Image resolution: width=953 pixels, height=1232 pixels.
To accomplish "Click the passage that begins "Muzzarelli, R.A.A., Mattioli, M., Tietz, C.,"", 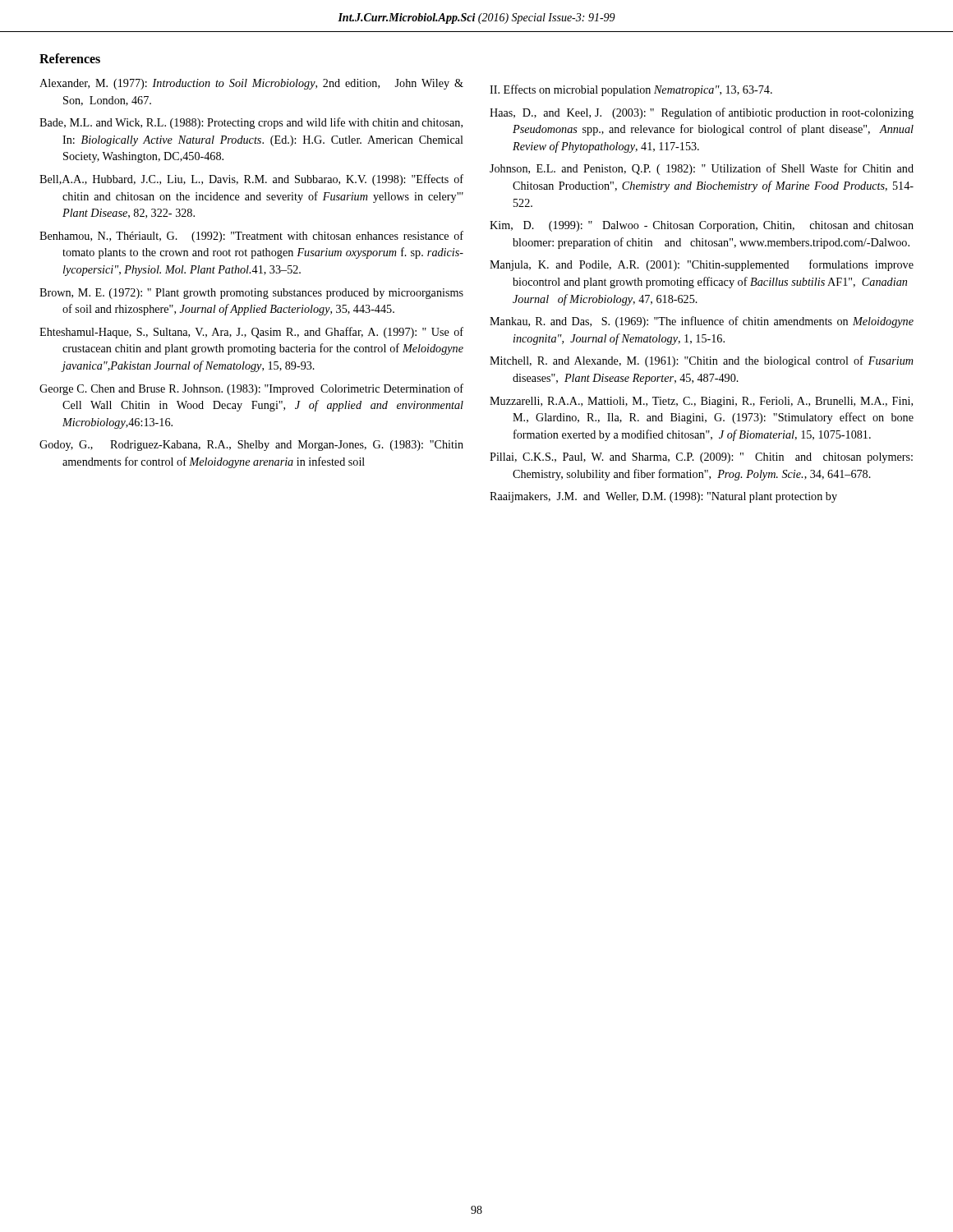I will click(702, 417).
